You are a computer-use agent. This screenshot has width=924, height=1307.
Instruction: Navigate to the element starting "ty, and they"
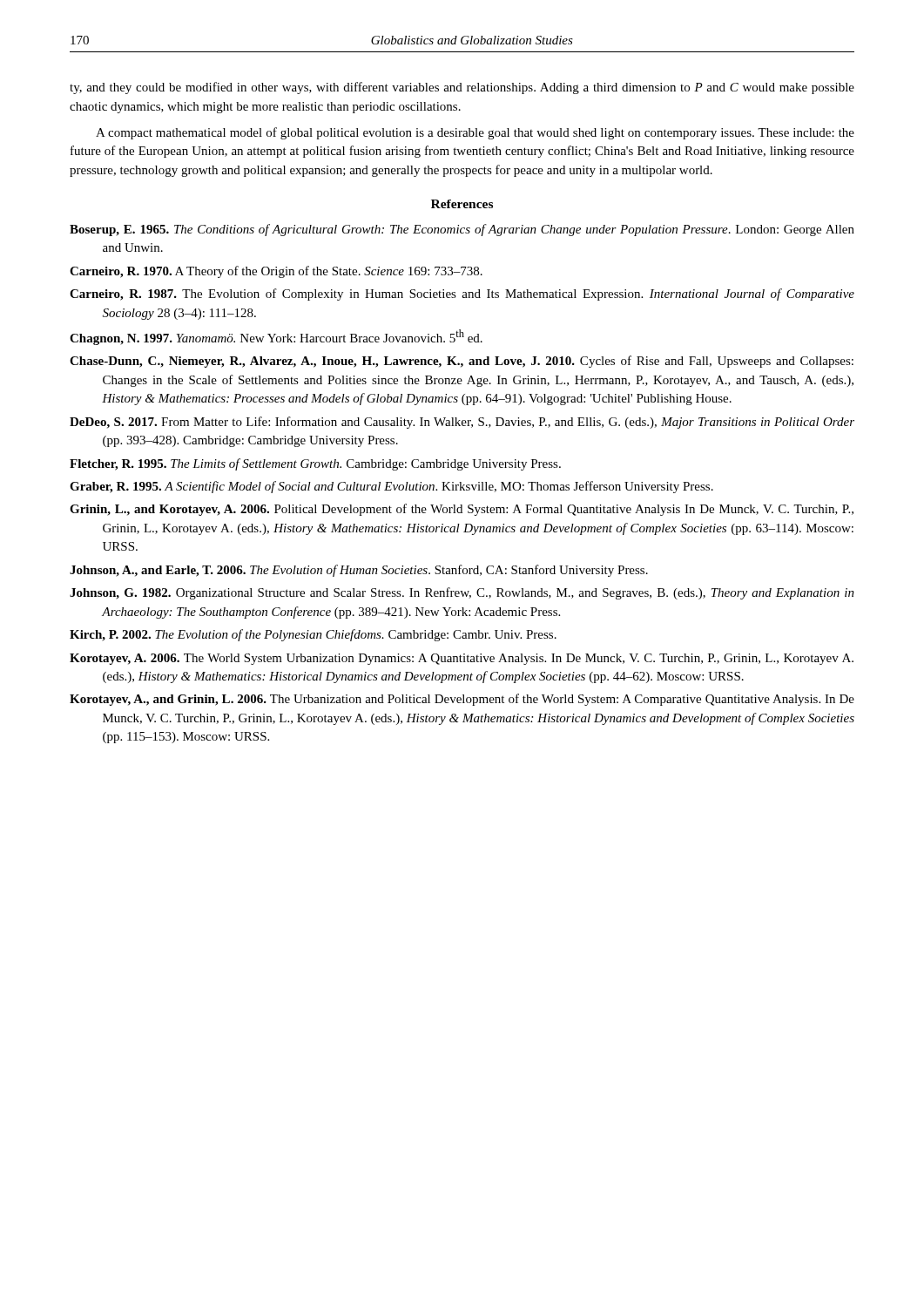click(x=462, y=97)
